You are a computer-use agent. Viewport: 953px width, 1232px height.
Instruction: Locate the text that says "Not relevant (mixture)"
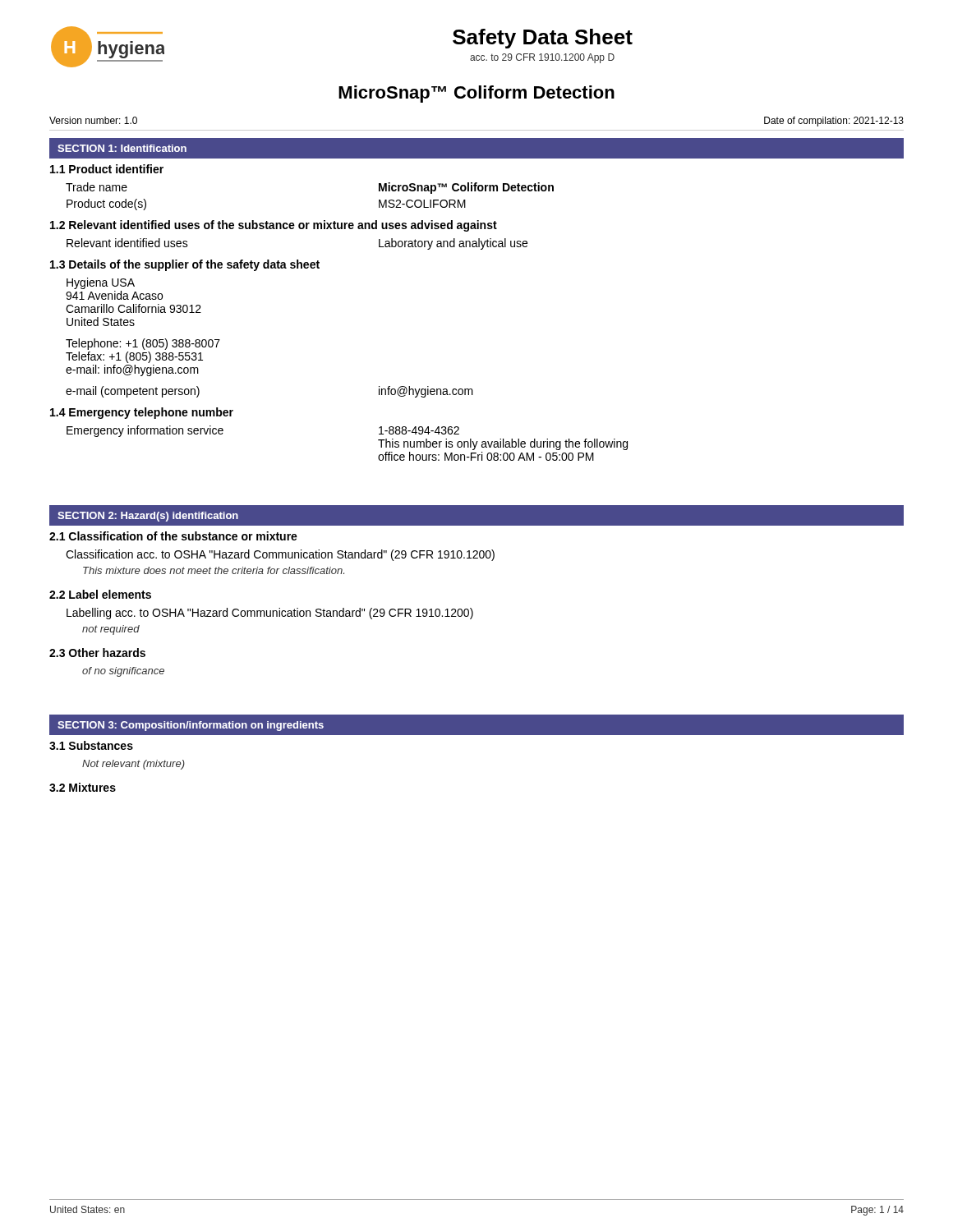134,763
